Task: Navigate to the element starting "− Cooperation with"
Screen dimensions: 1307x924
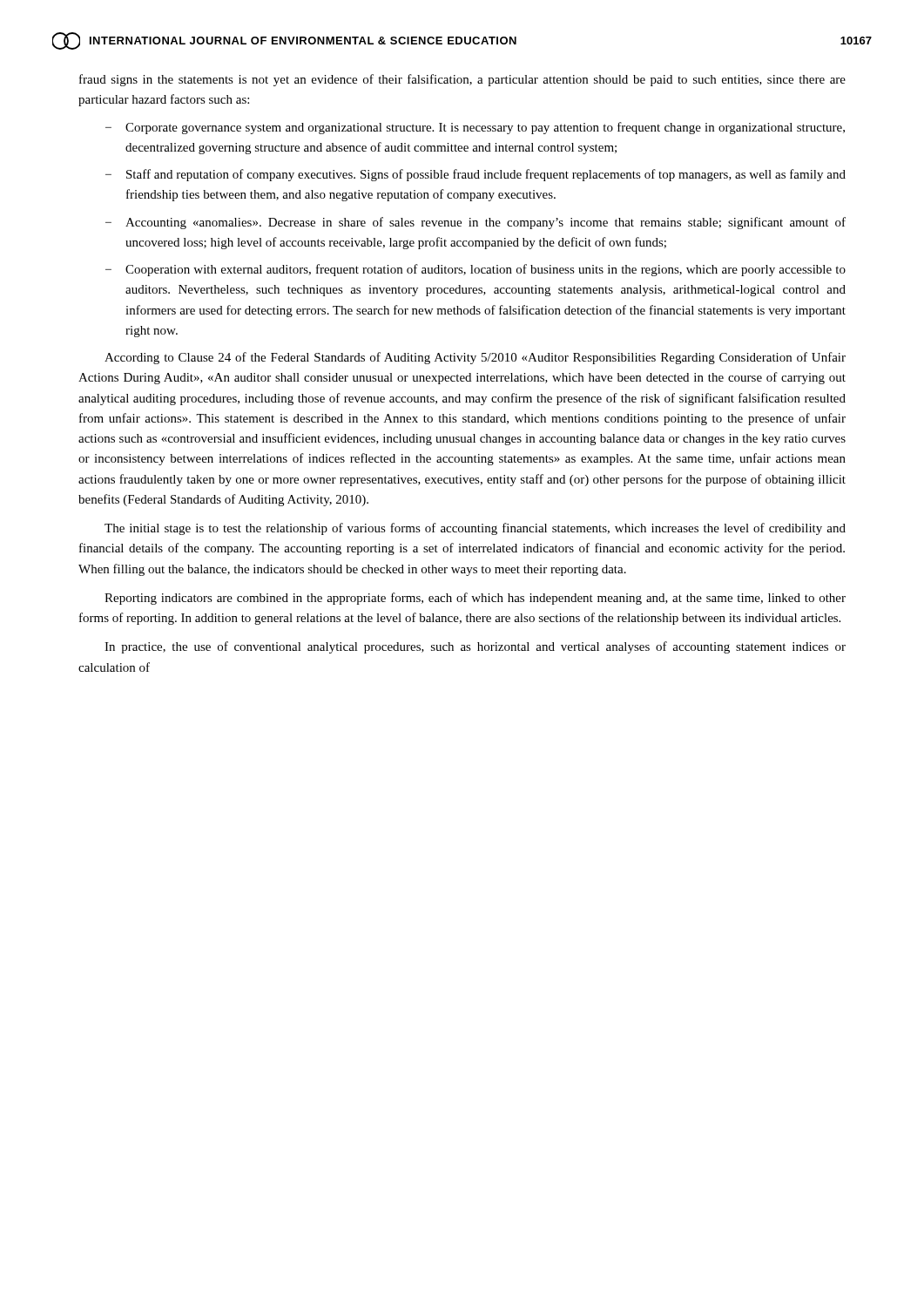Action: pos(475,300)
